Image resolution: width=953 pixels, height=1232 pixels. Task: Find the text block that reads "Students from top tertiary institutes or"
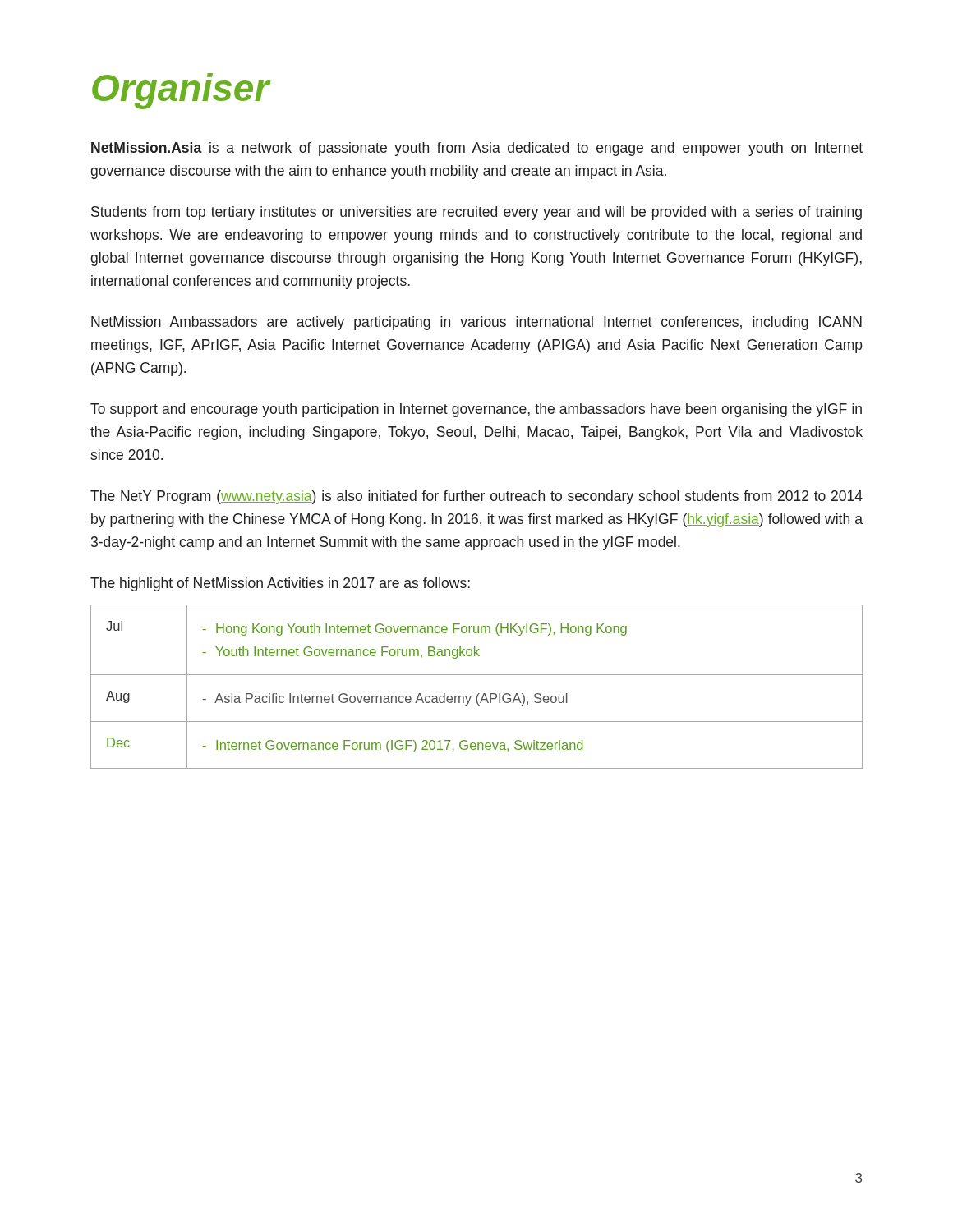tap(476, 246)
